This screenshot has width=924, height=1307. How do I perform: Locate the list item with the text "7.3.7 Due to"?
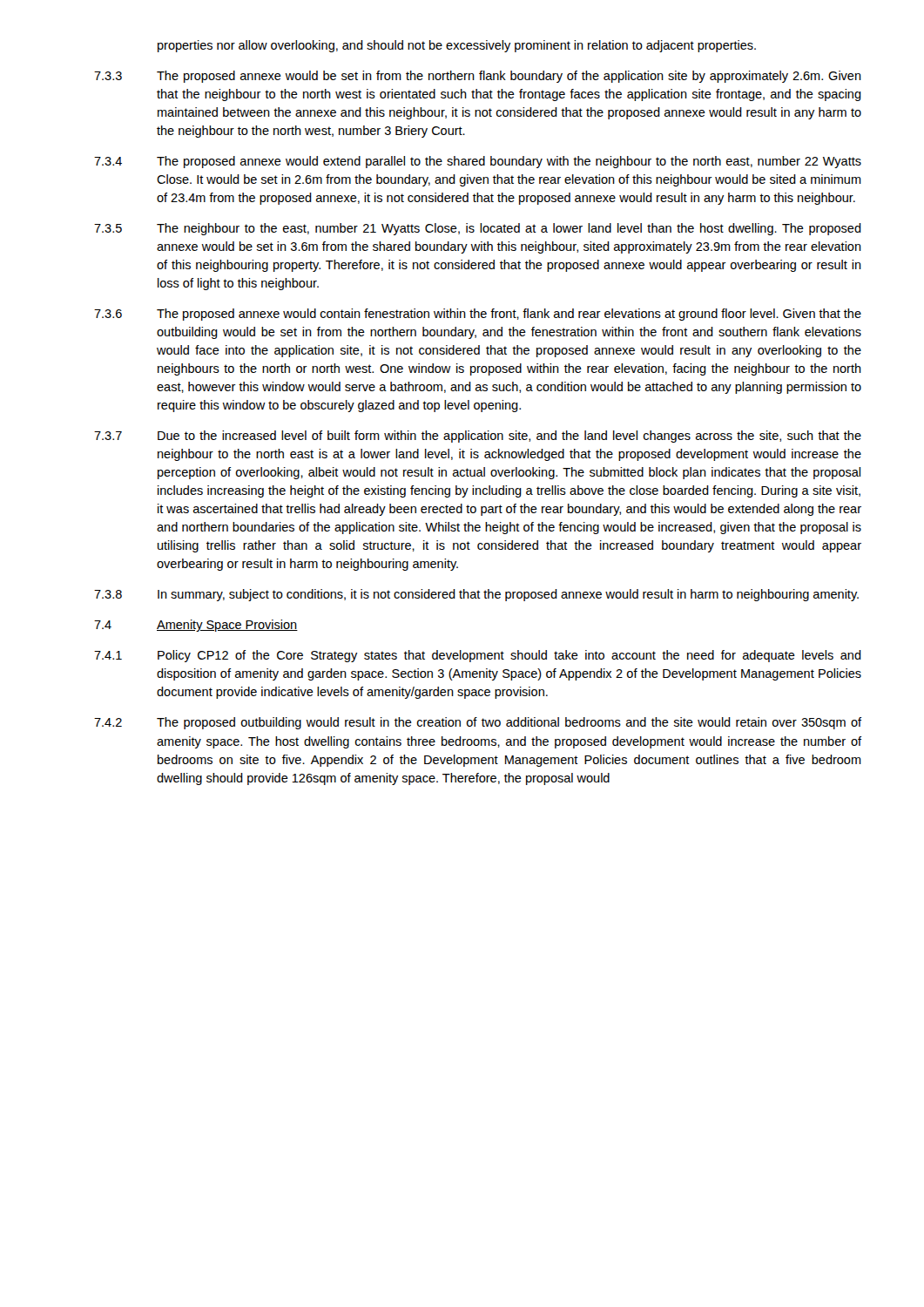point(478,500)
